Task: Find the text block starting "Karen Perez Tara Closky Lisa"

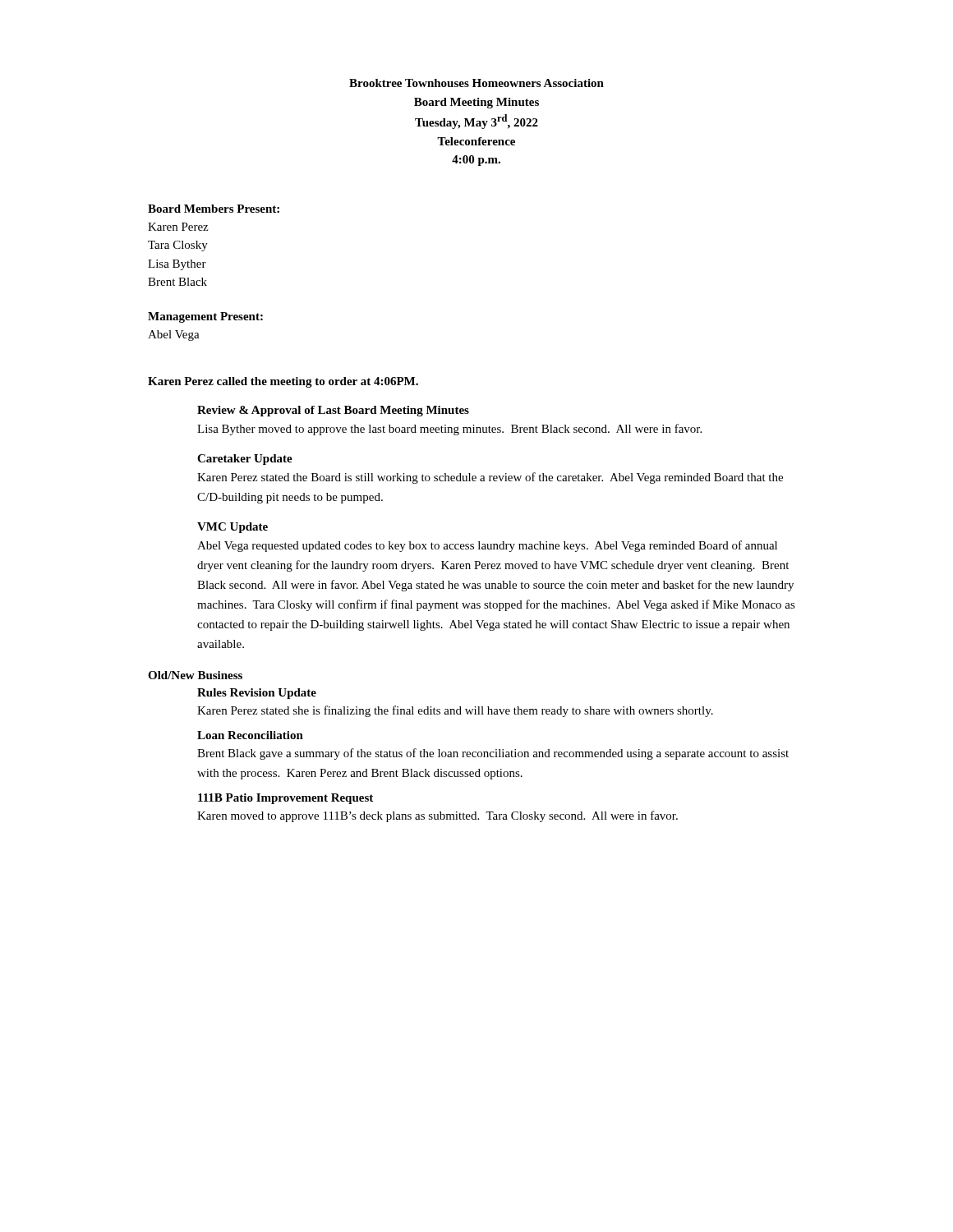Action: coord(178,227)
